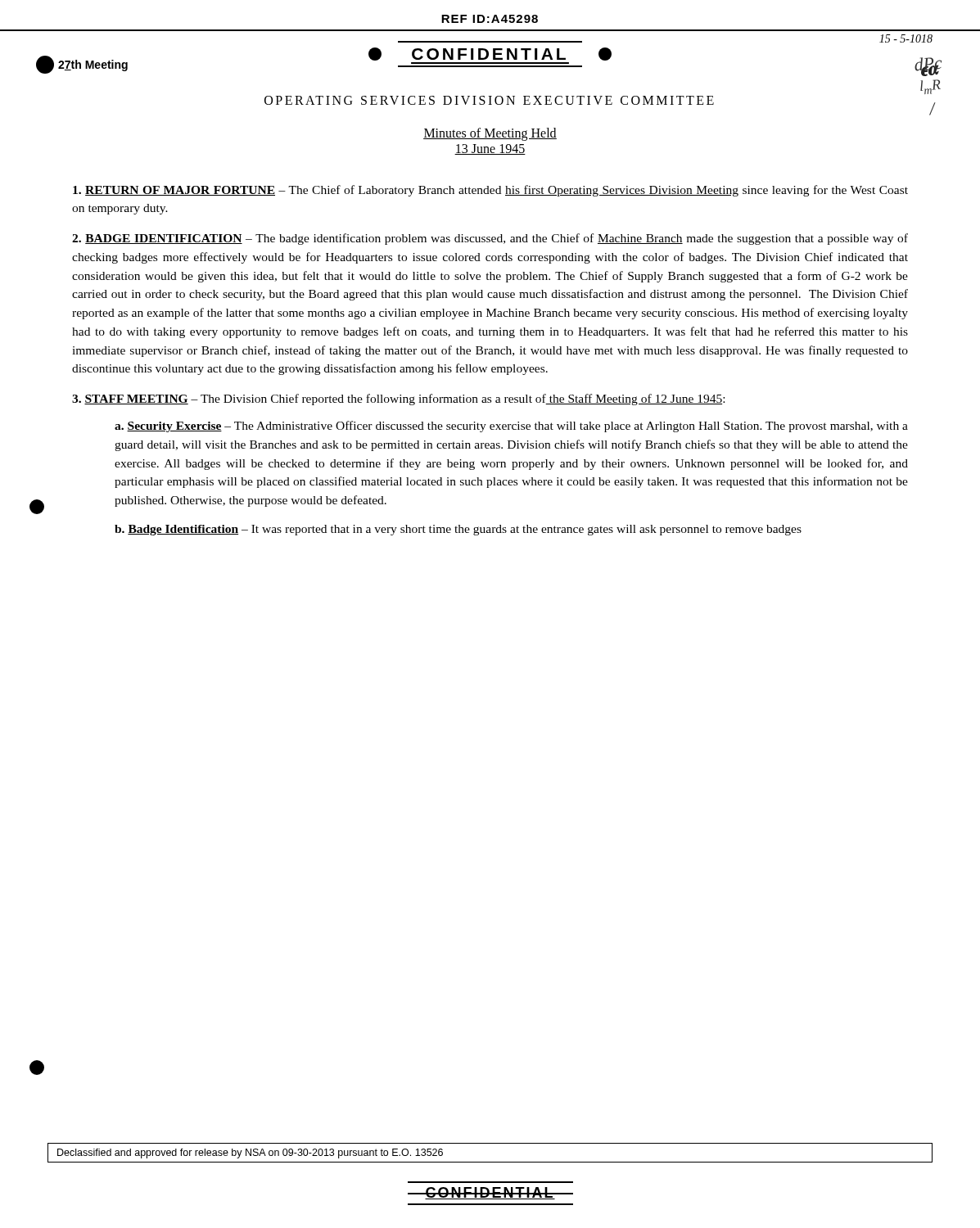Navigate to the block starting "RETURN OF MAJOR FORTUNE"
The image size is (980, 1228).
pos(490,199)
